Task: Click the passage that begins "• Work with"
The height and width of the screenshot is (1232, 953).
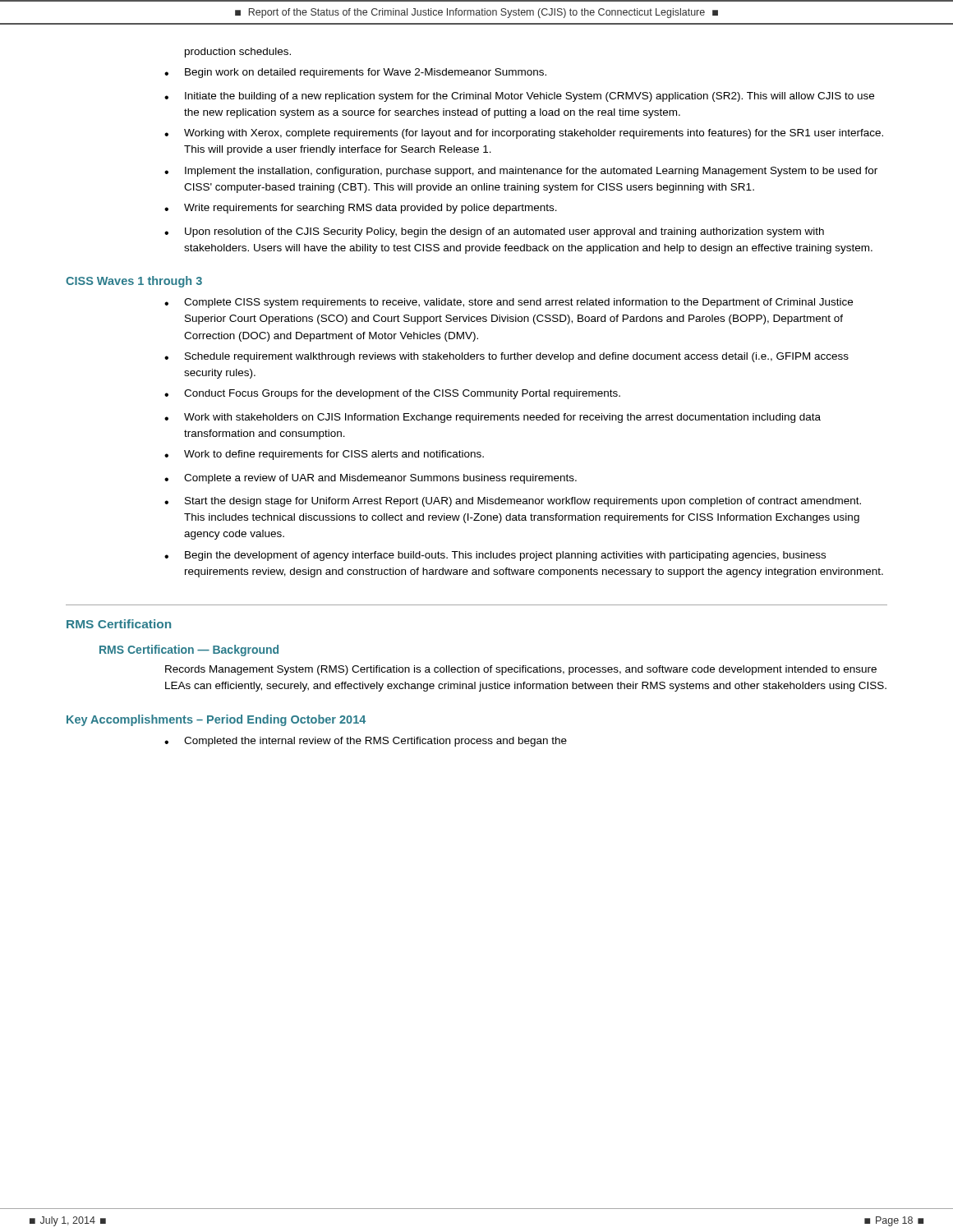Action: (526, 425)
